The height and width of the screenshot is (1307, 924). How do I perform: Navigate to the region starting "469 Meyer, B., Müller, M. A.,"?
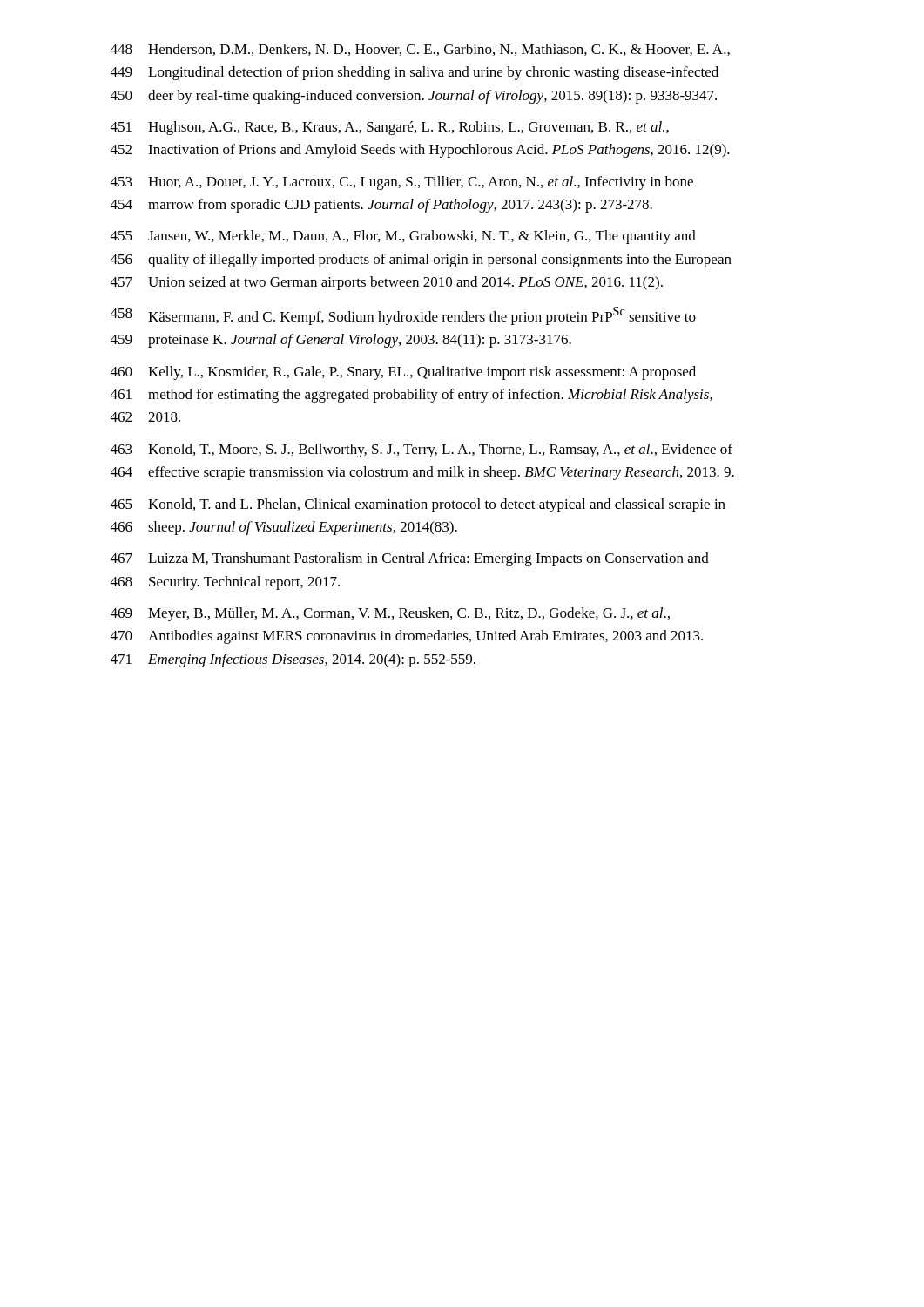tap(471, 613)
